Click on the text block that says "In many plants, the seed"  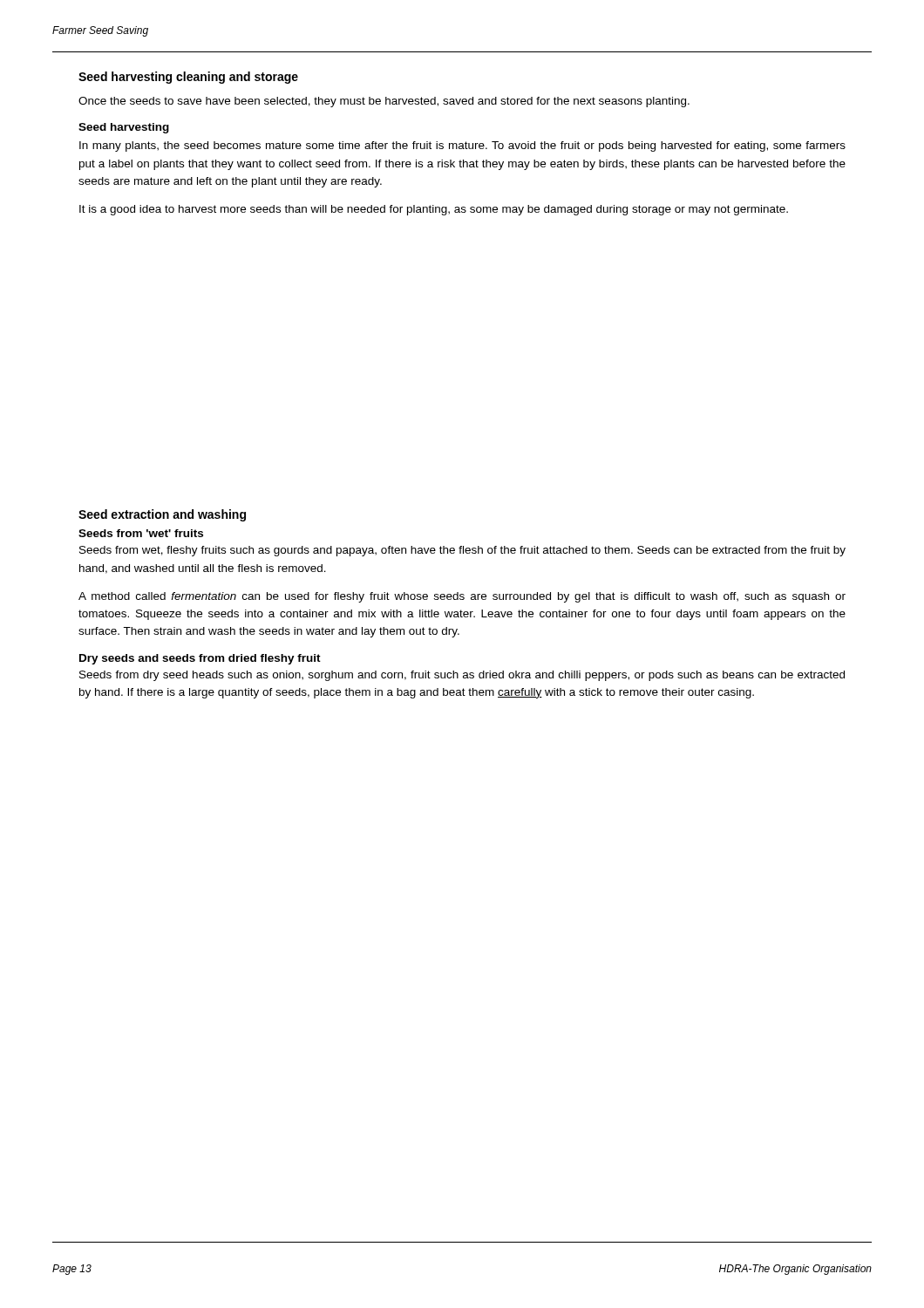(x=462, y=163)
